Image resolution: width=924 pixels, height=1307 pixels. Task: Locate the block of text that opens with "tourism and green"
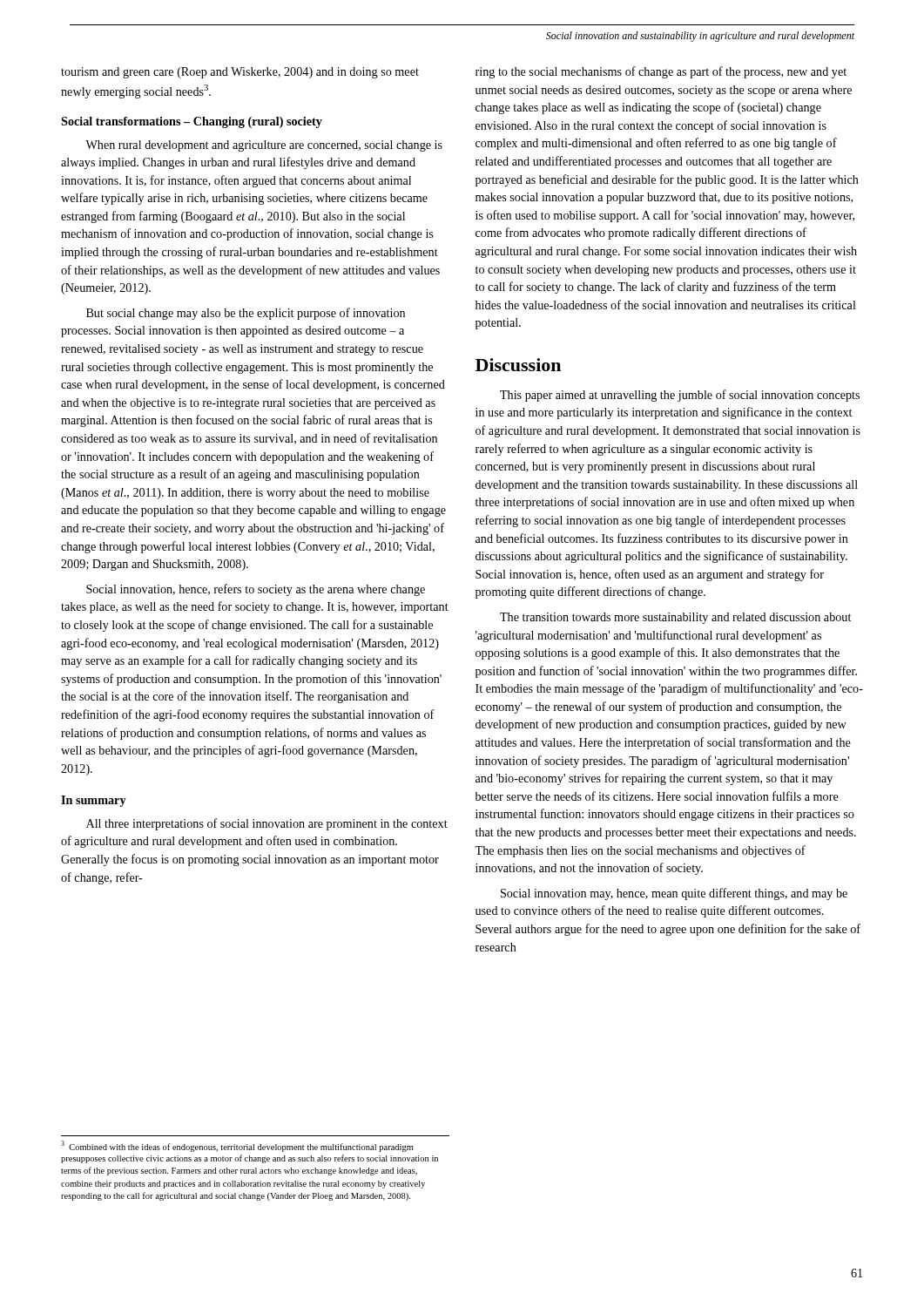pos(255,81)
